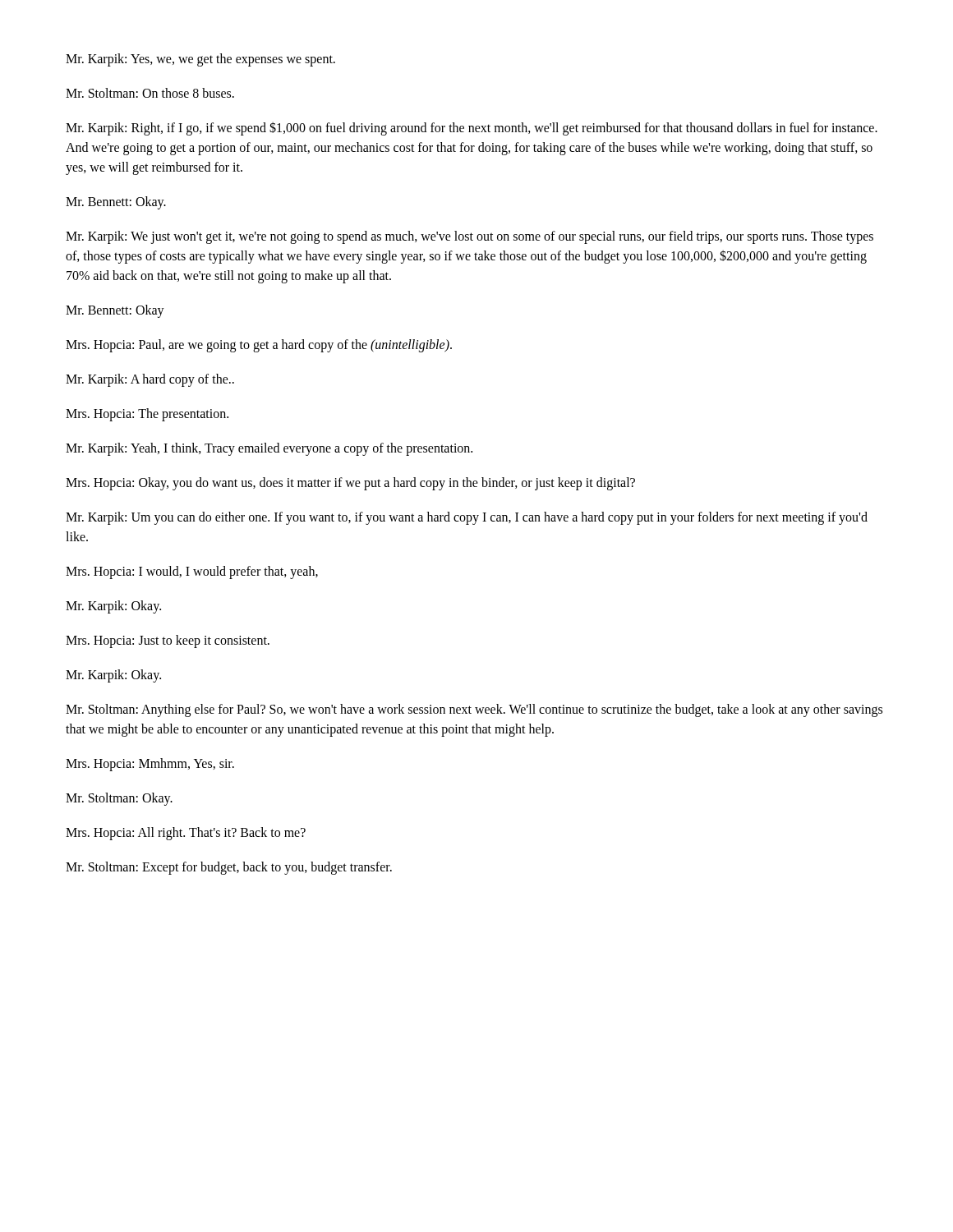Select the region starting "Mrs. Hopcia: I would,"
The width and height of the screenshot is (953, 1232).
point(192,571)
